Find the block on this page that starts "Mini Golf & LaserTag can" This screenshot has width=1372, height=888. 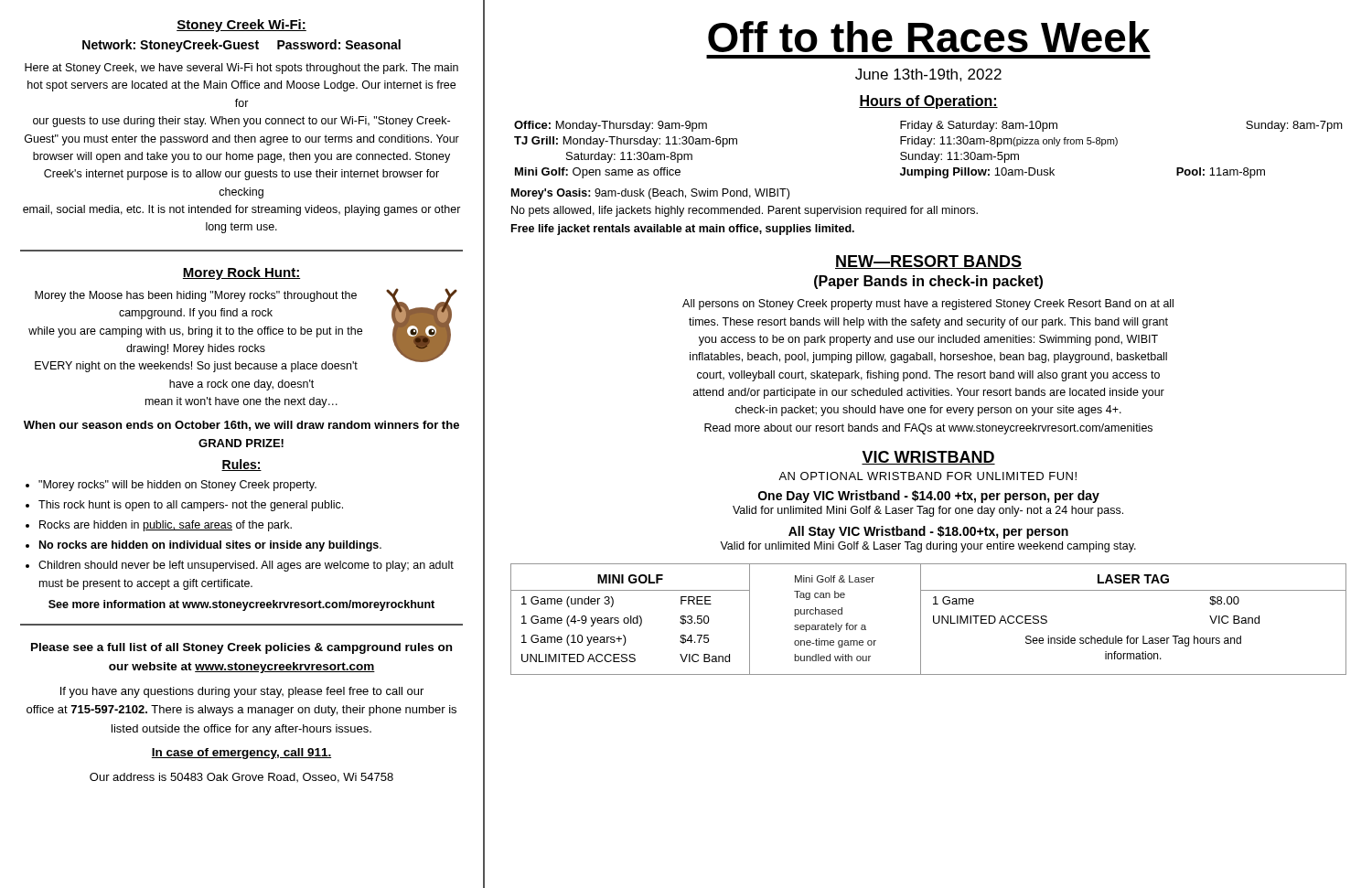tap(835, 618)
